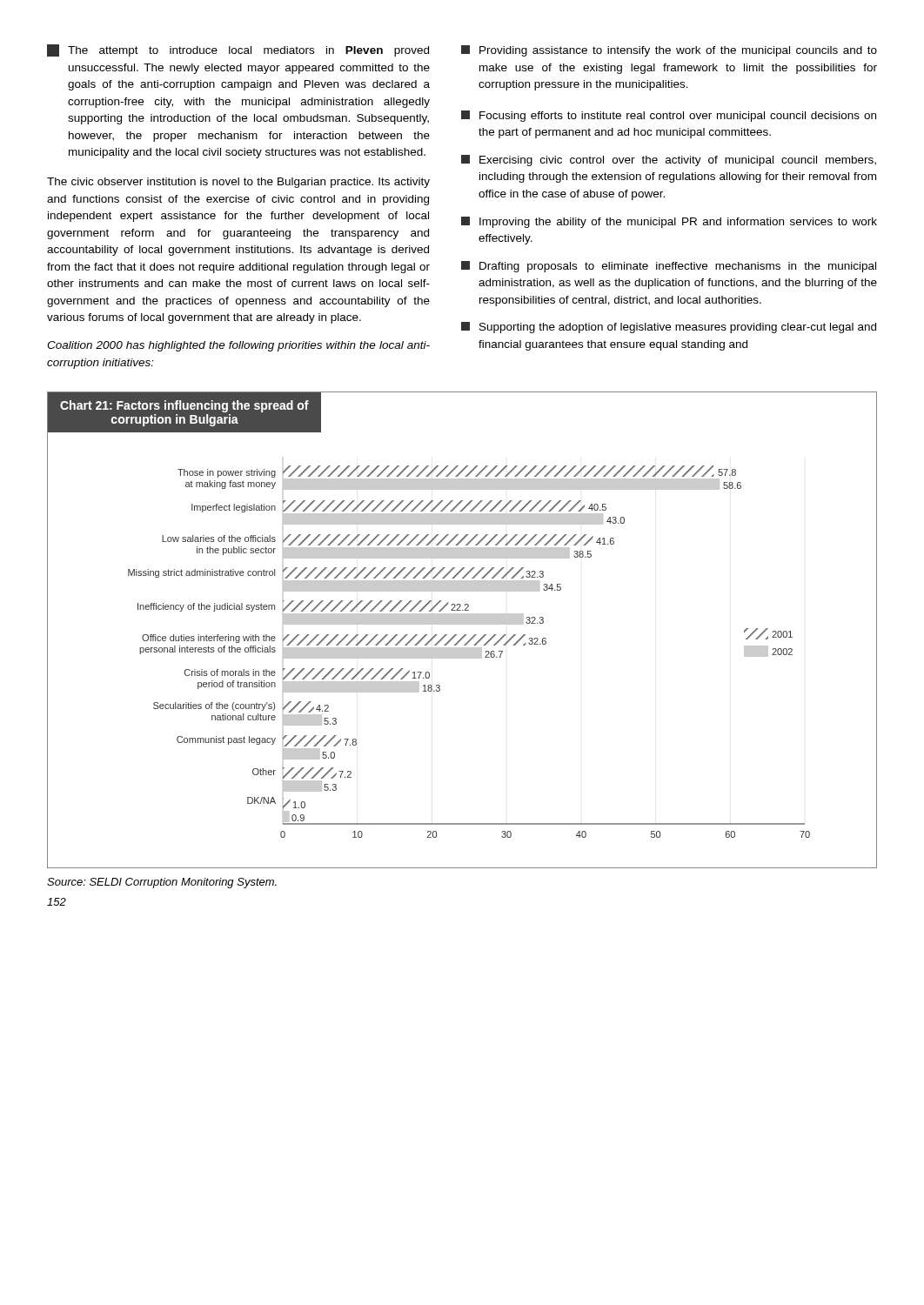Where is the passage that starts "The civic observer institution is novel"?
This screenshot has height=1305, width=924.
pos(238,249)
